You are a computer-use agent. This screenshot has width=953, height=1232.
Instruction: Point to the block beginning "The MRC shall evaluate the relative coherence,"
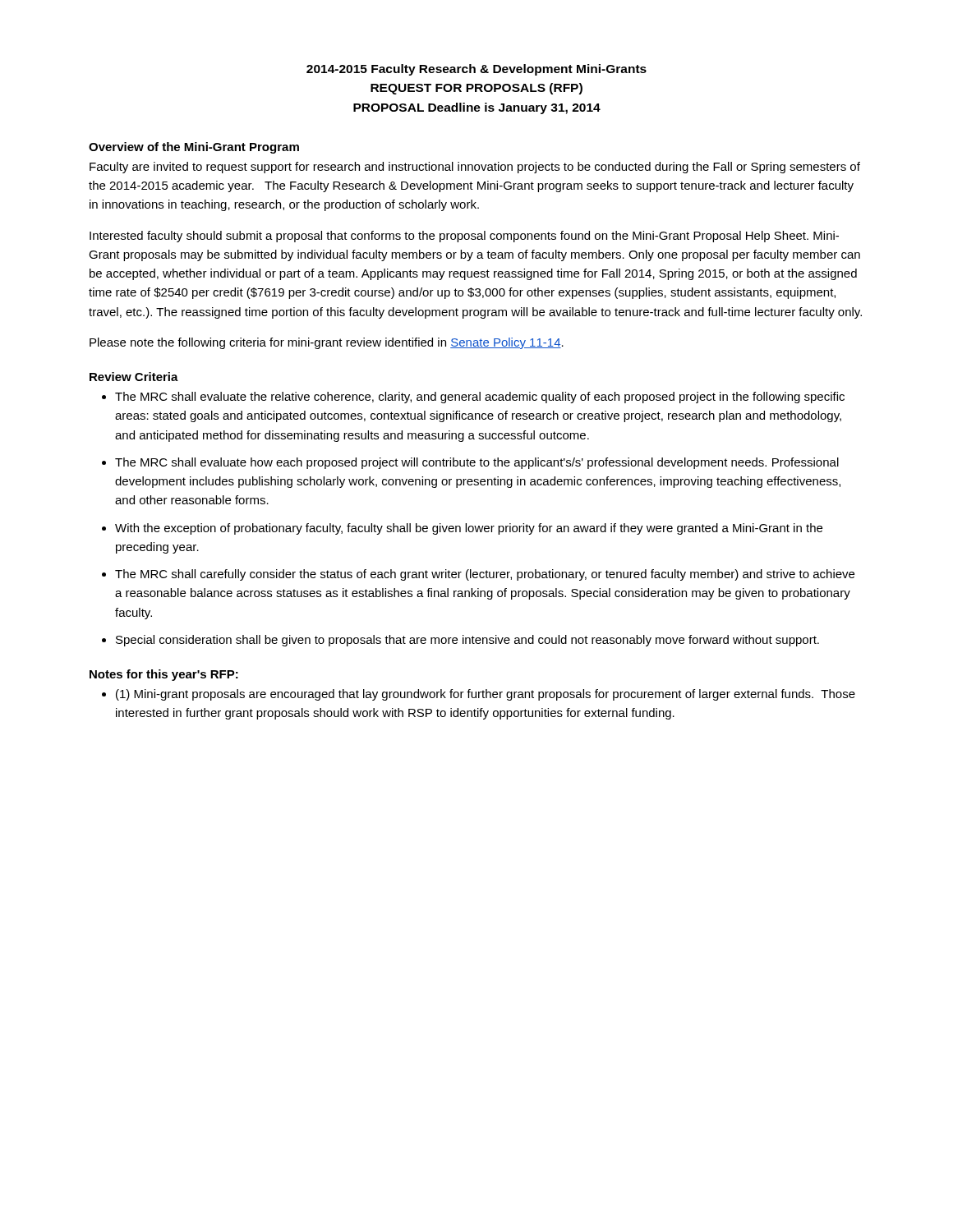tap(480, 415)
